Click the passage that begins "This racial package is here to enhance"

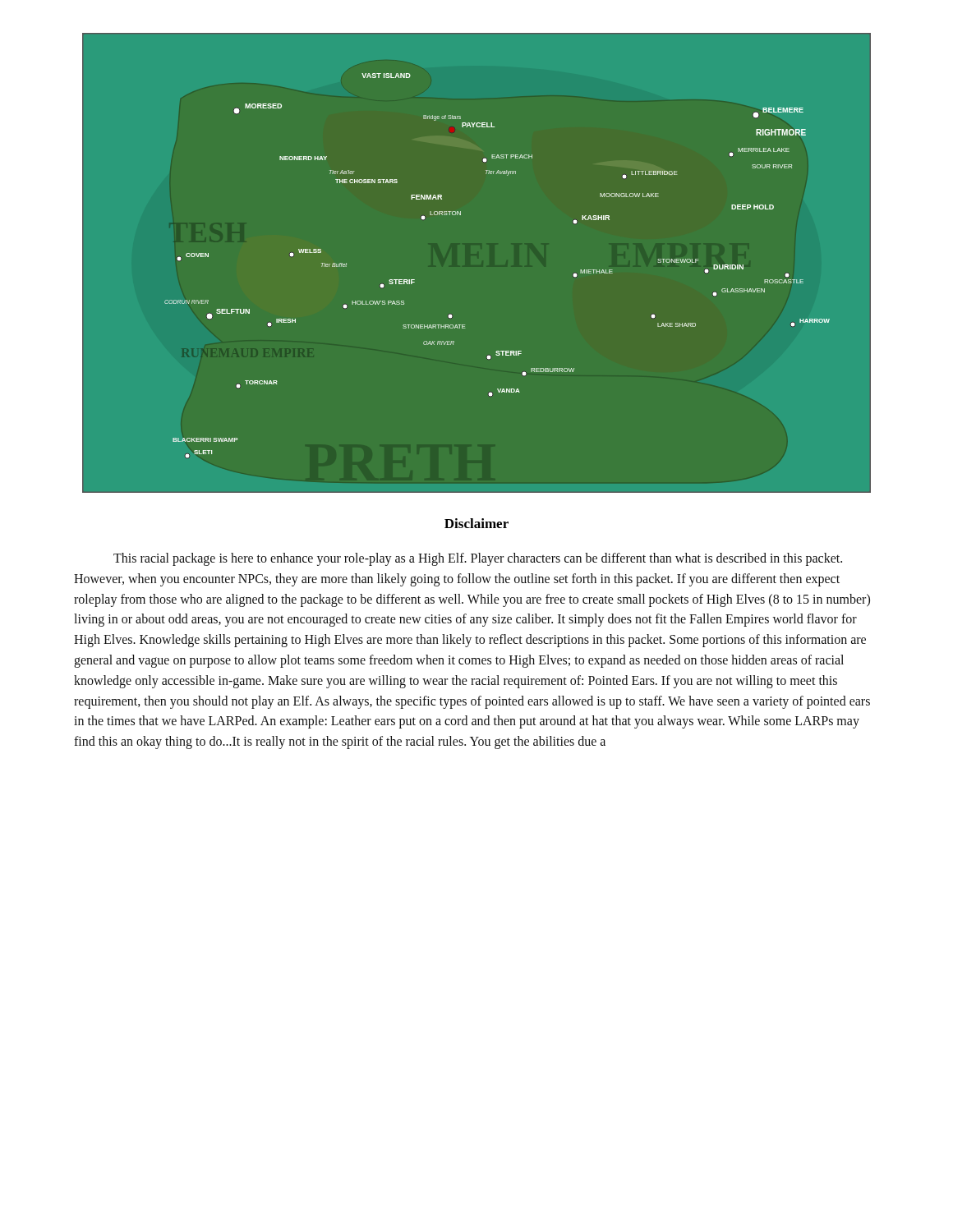[x=476, y=650]
